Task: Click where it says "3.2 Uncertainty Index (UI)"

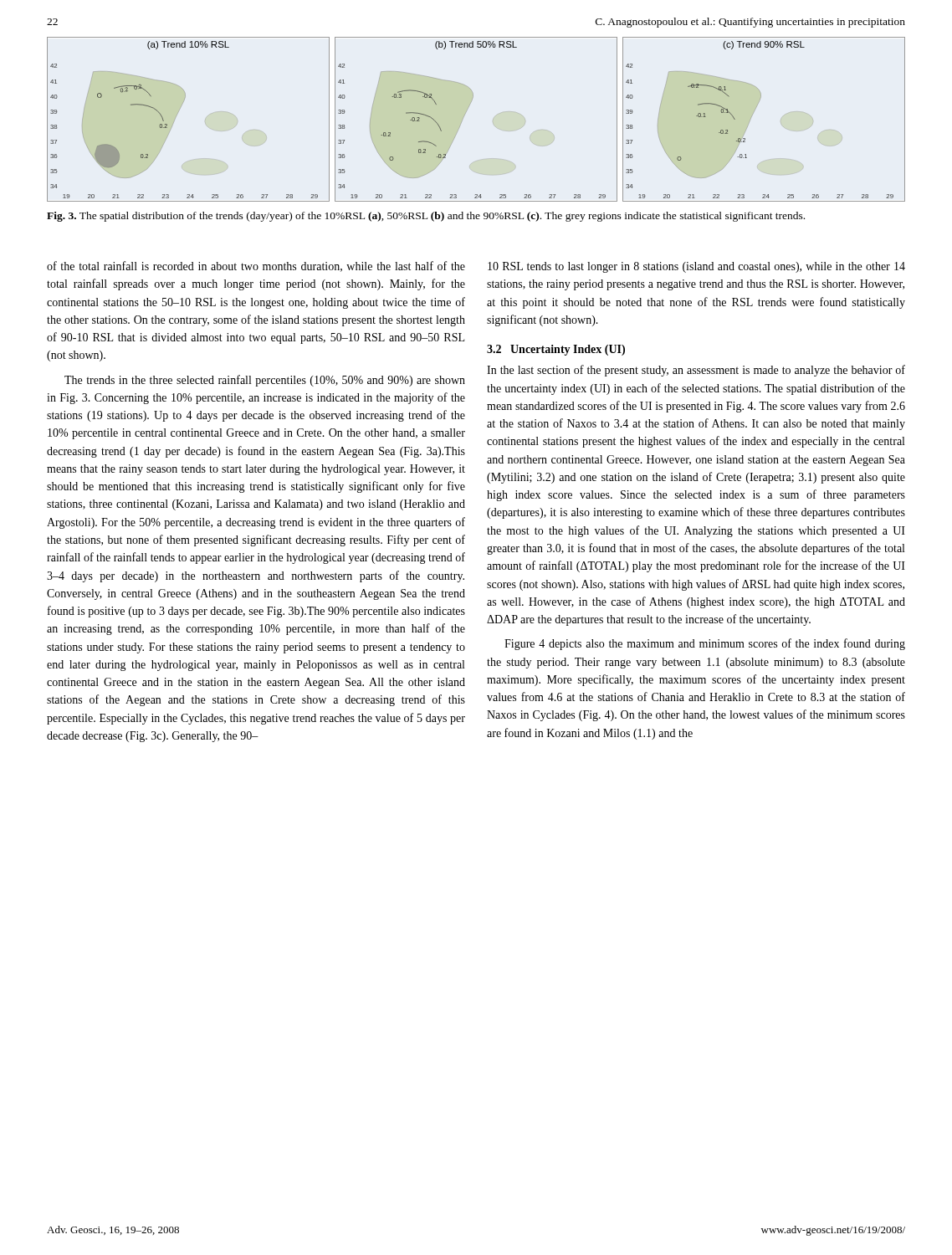Action: (556, 349)
